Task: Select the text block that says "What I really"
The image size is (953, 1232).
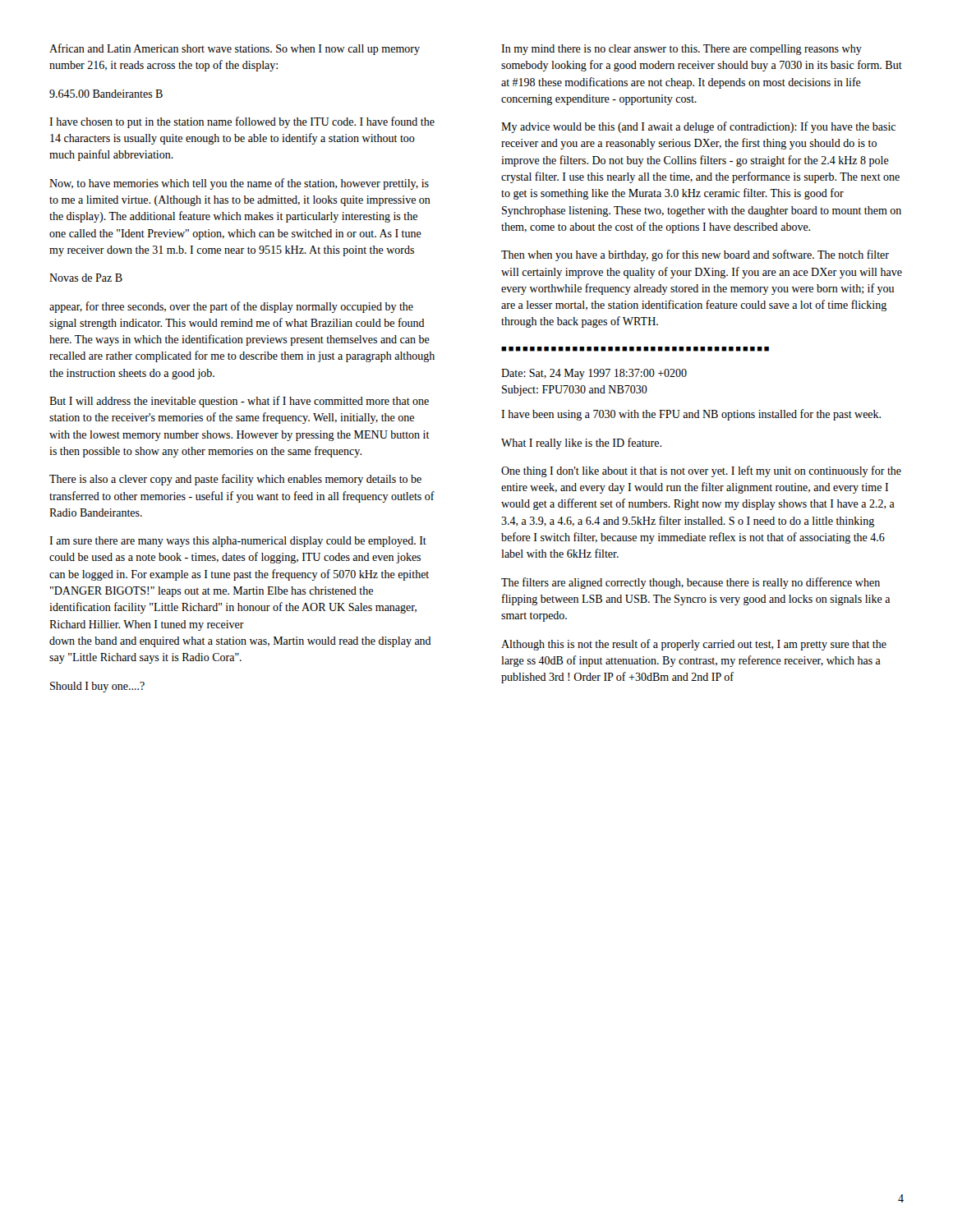Action: (582, 443)
